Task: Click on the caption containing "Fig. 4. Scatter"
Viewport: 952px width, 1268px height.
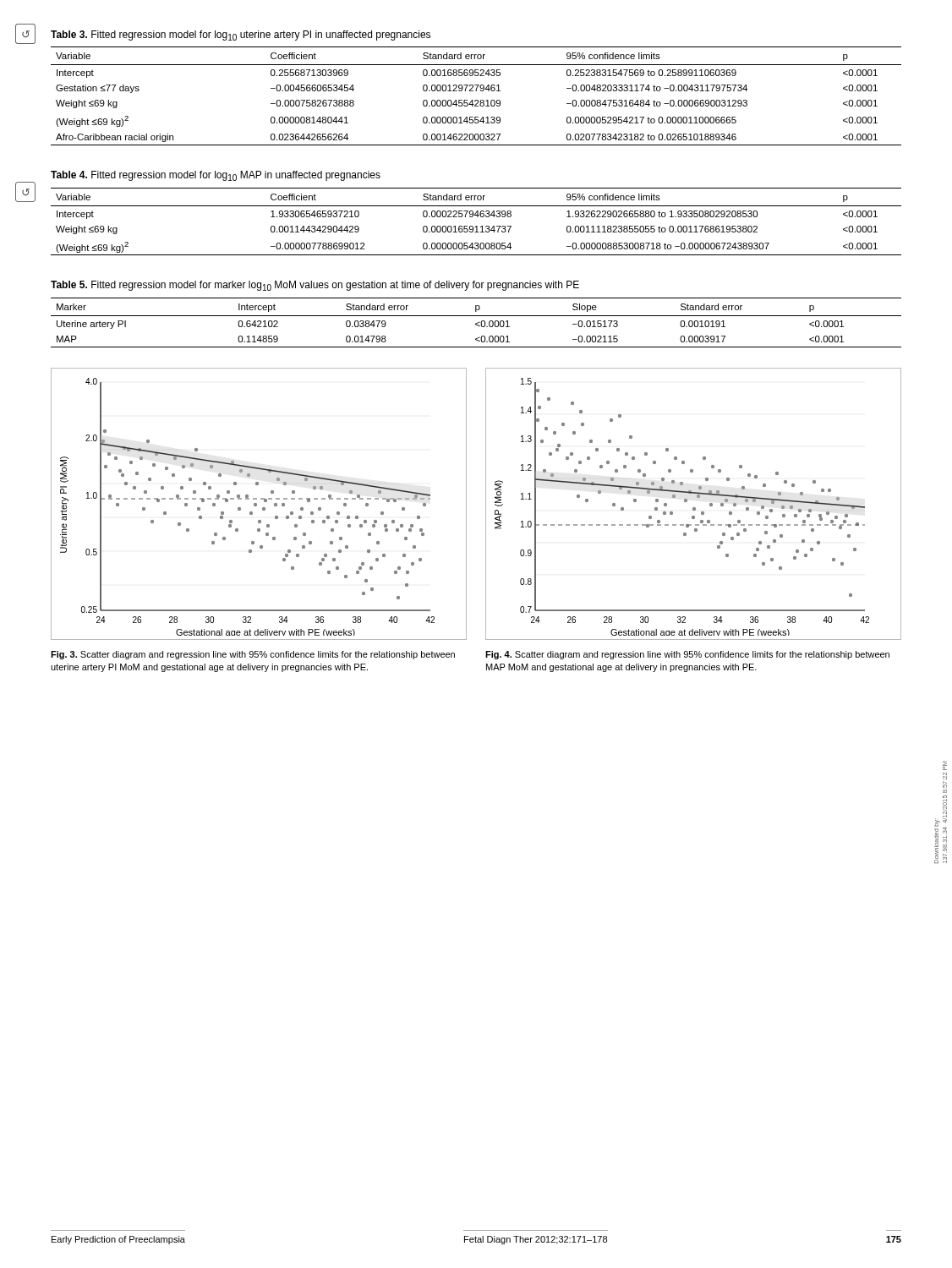Action: pos(688,661)
